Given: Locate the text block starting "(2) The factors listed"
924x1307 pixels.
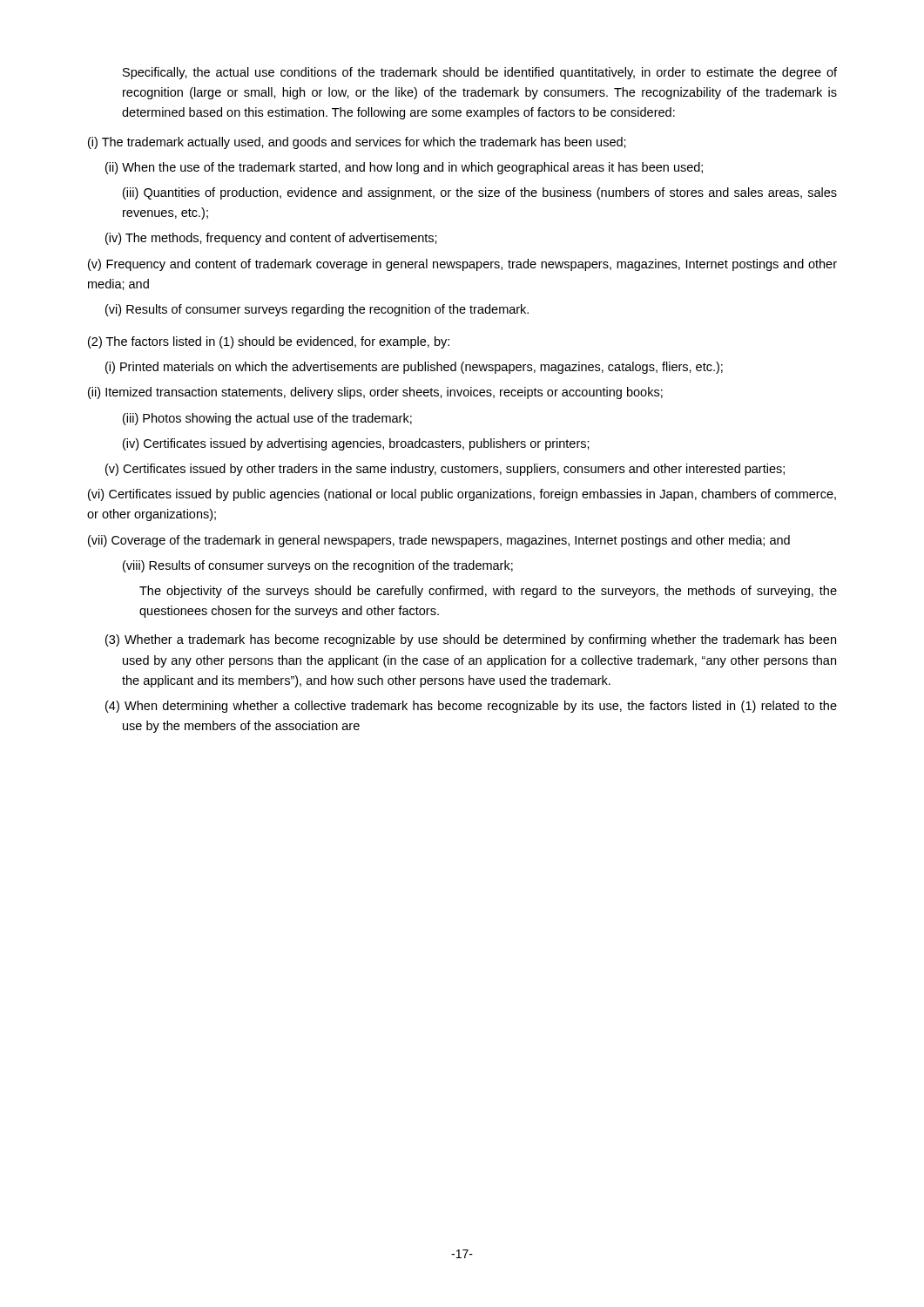Looking at the screenshot, I should 269,342.
